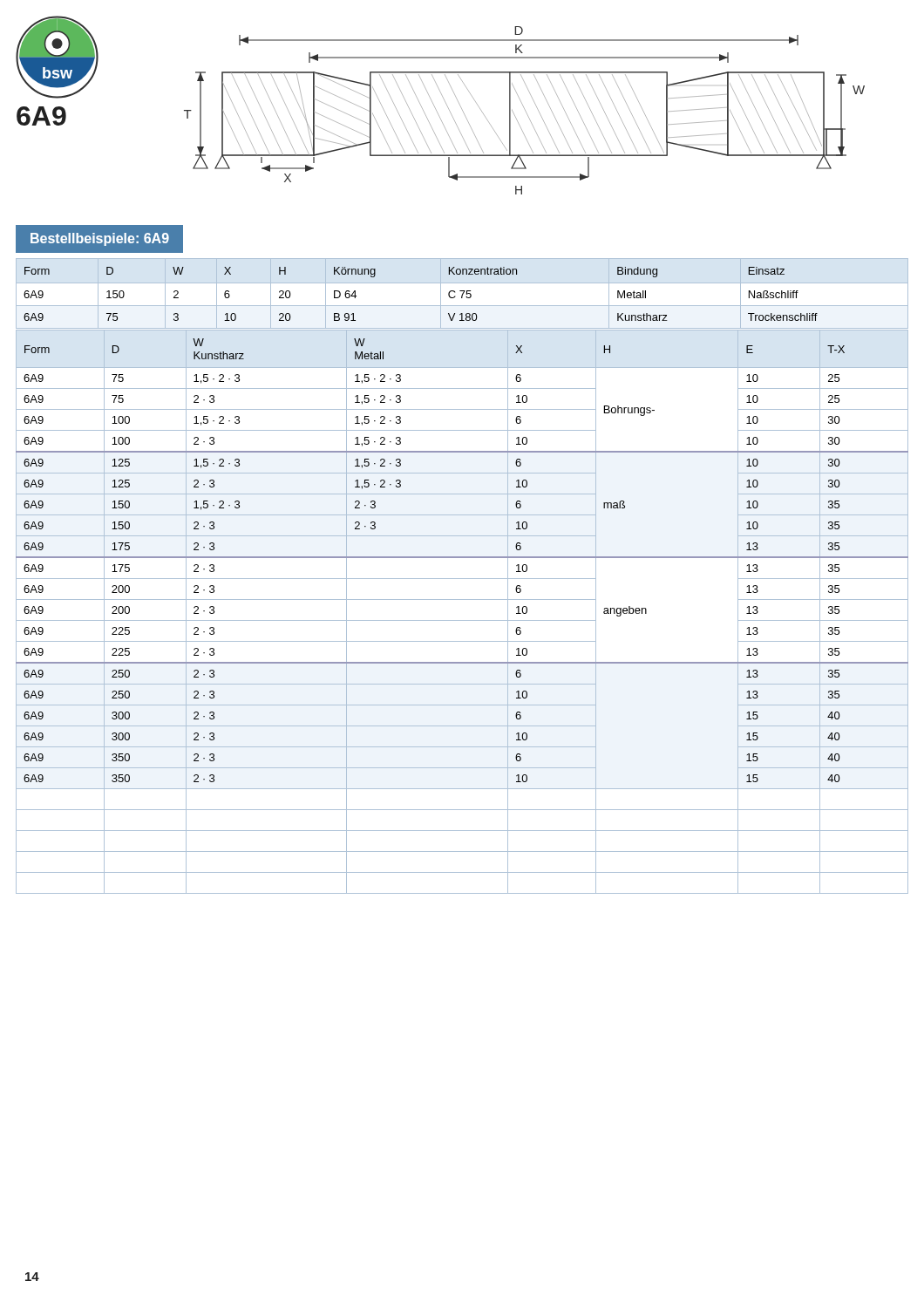Find the table that mentions "D 64"
Image resolution: width=924 pixels, height=1308 pixels.
click(462, 293)
